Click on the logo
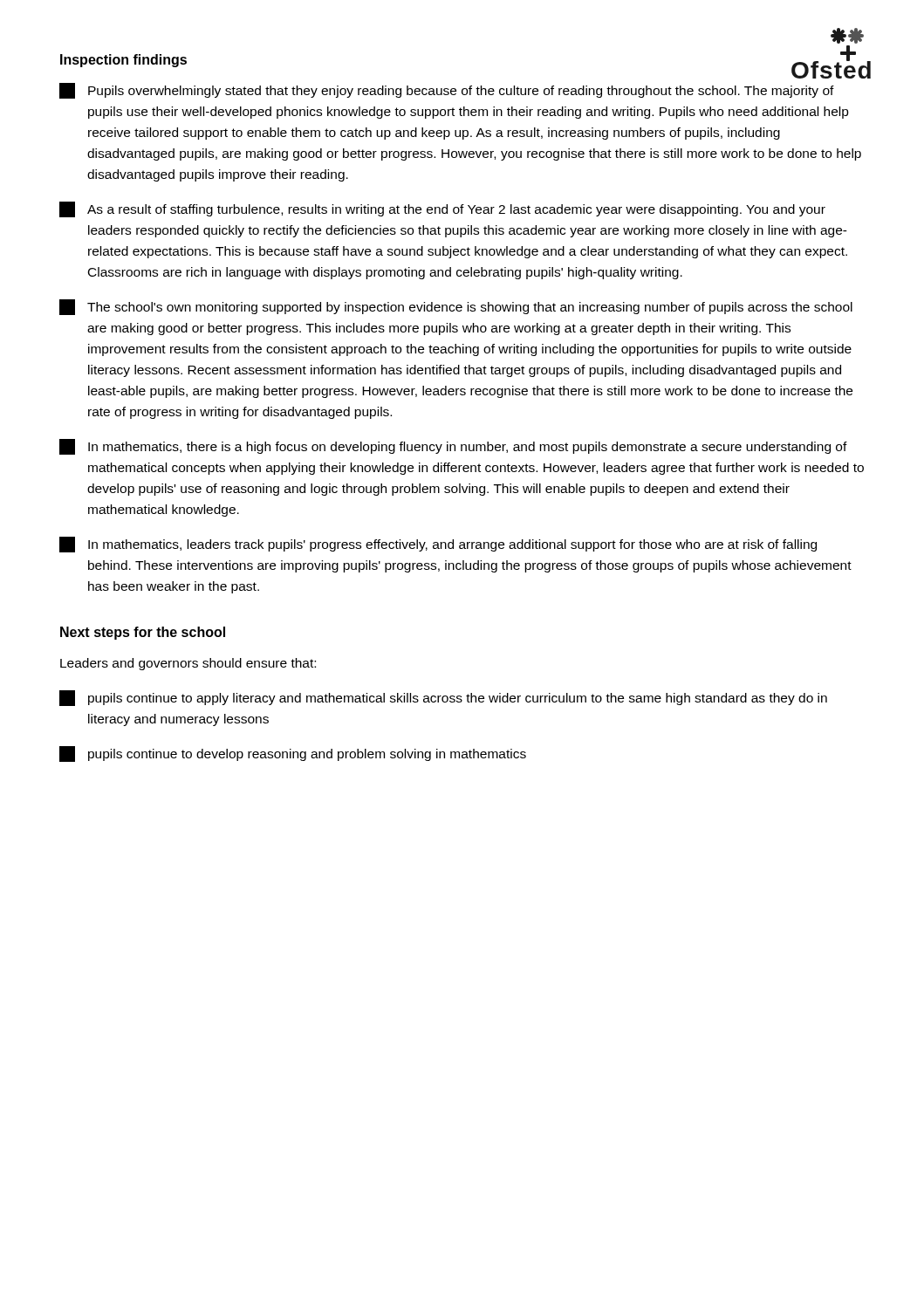 (834, 57)
